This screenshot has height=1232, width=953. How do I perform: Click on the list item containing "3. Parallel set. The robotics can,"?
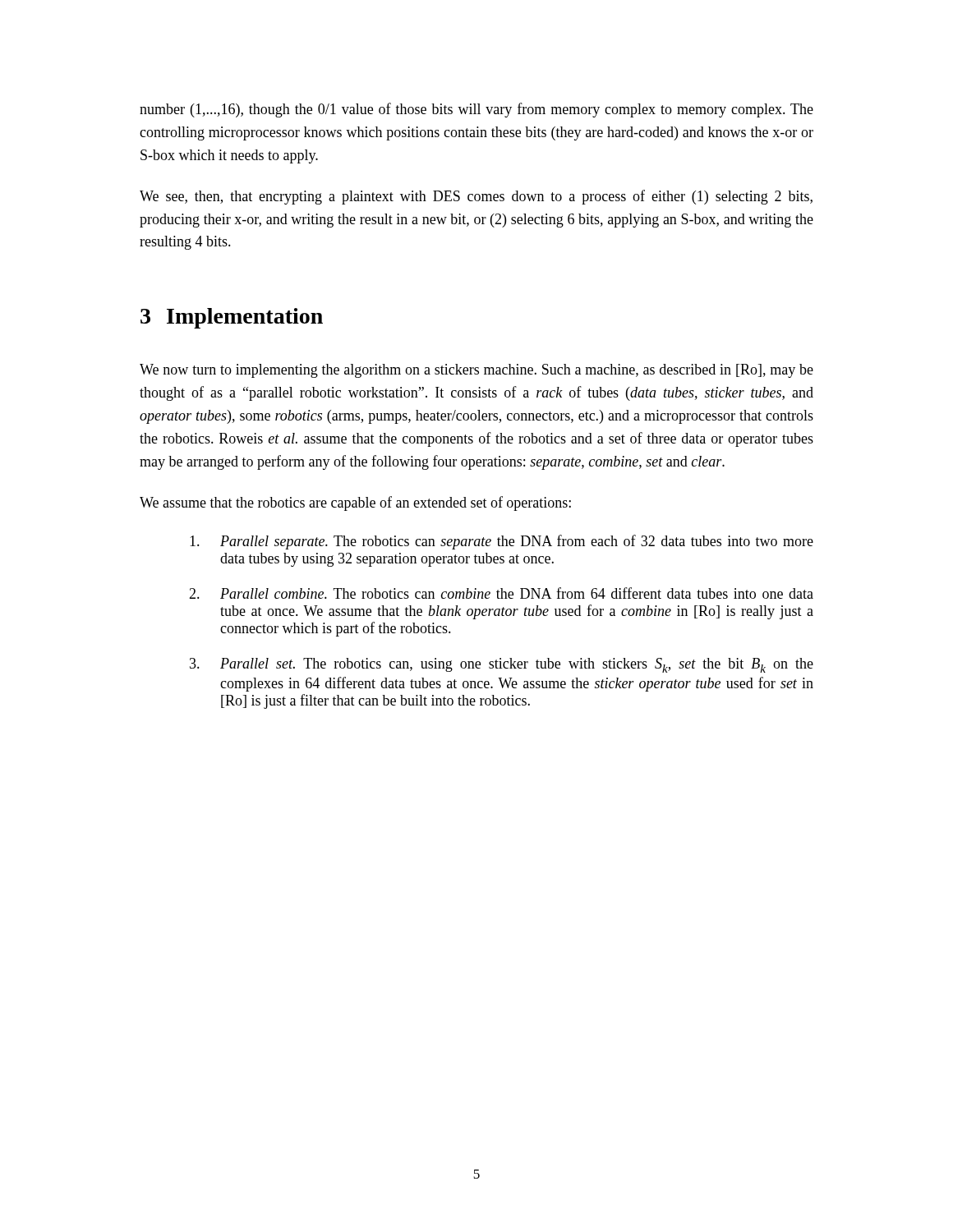501,683
